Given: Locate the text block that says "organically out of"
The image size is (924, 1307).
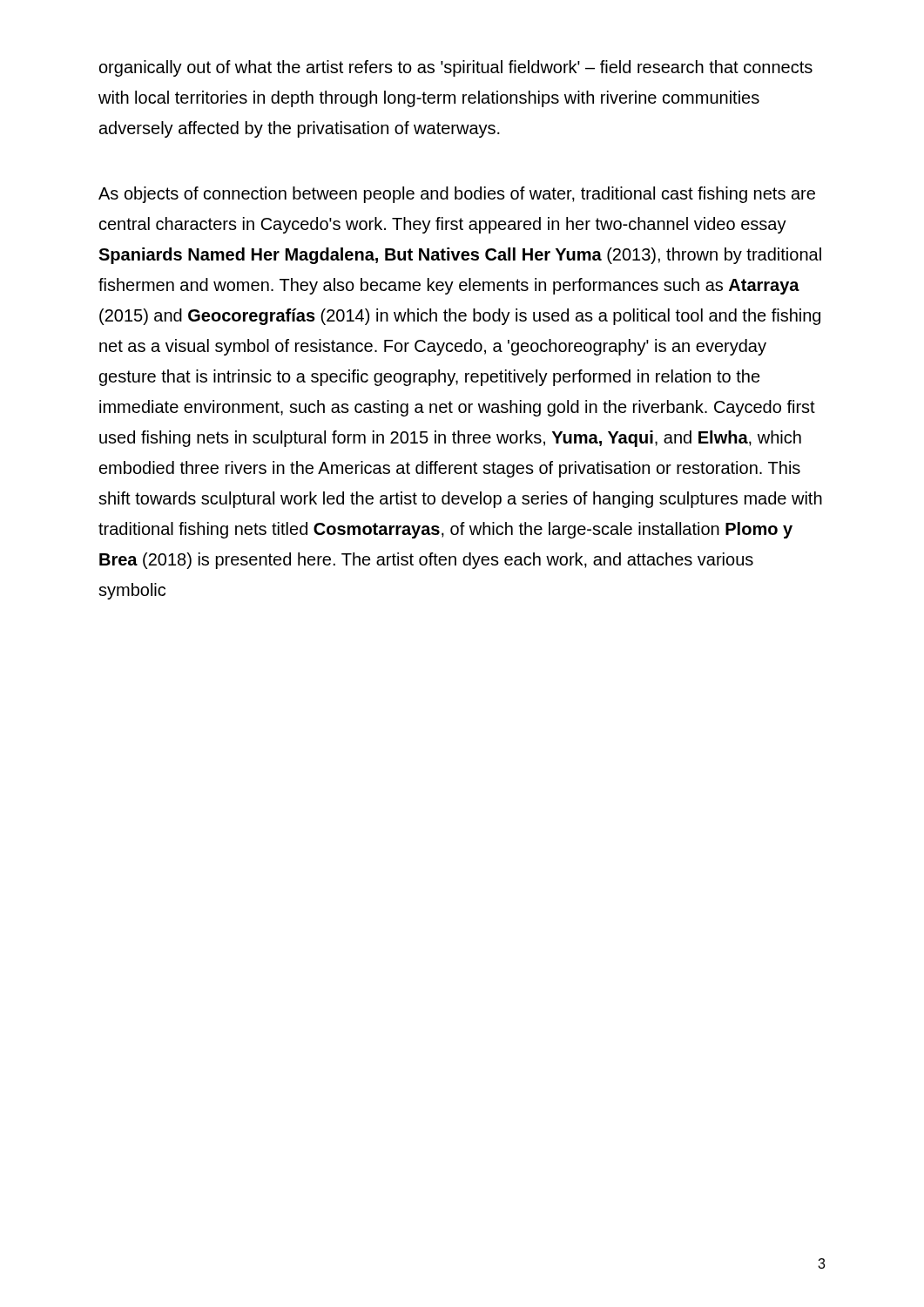Looking at the screenshot, I should tap(456, 98).
